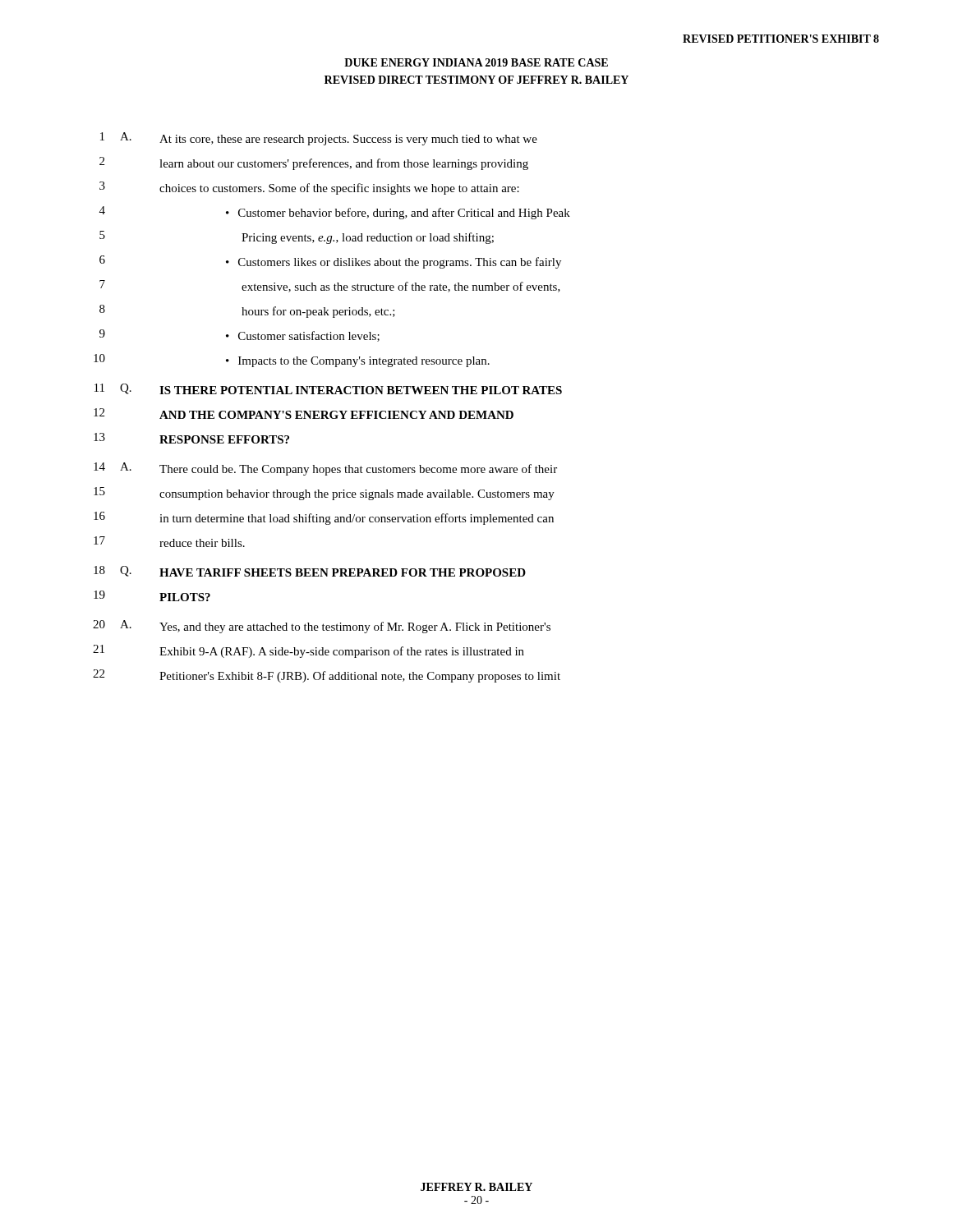953x1232 pixels.
Task: Click the passage that begins "5 Pricing events, e.g., load"
Action: pyautogui.click(x=476, y=237)
